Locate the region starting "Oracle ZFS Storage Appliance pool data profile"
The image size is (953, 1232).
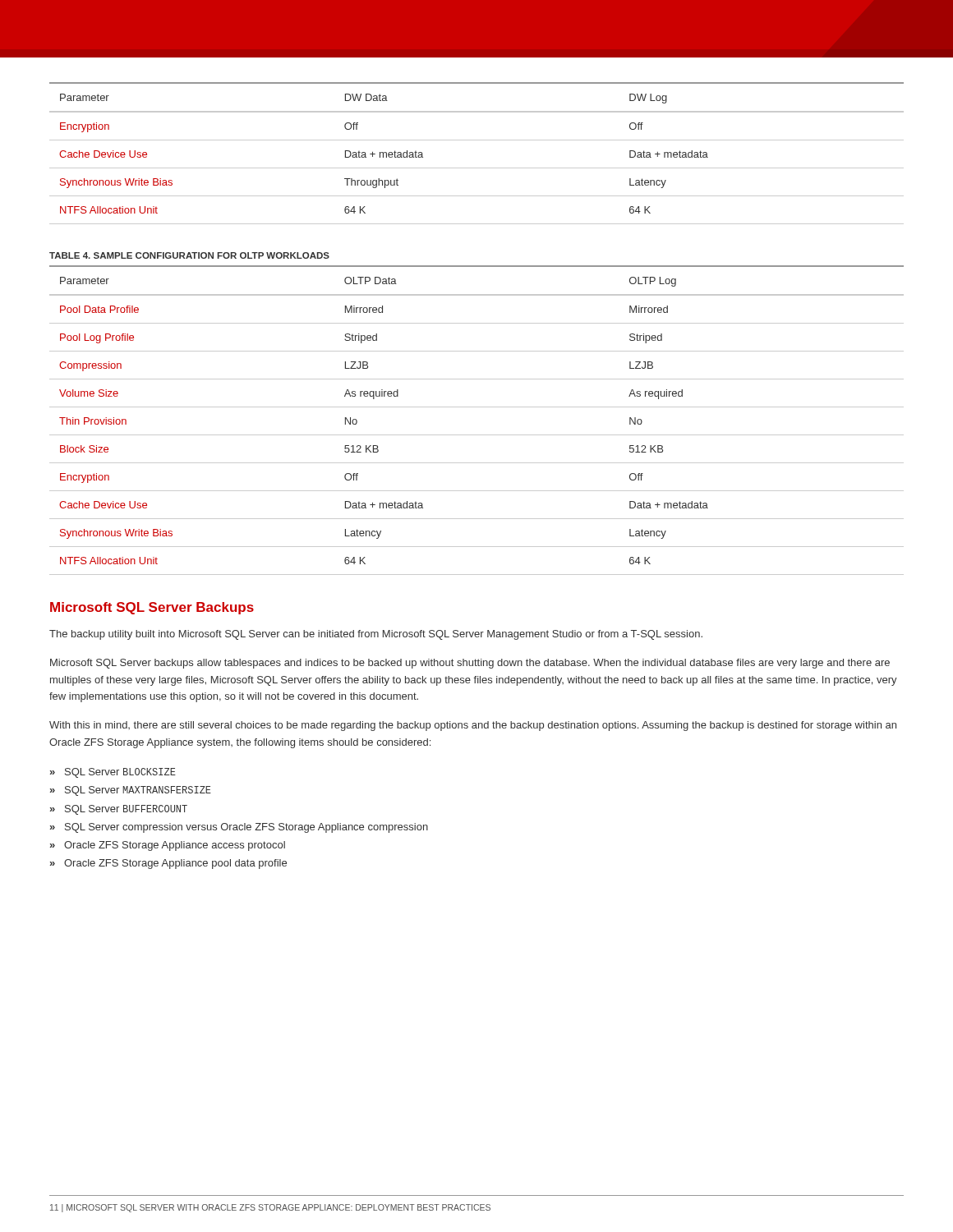click(176, 863)
